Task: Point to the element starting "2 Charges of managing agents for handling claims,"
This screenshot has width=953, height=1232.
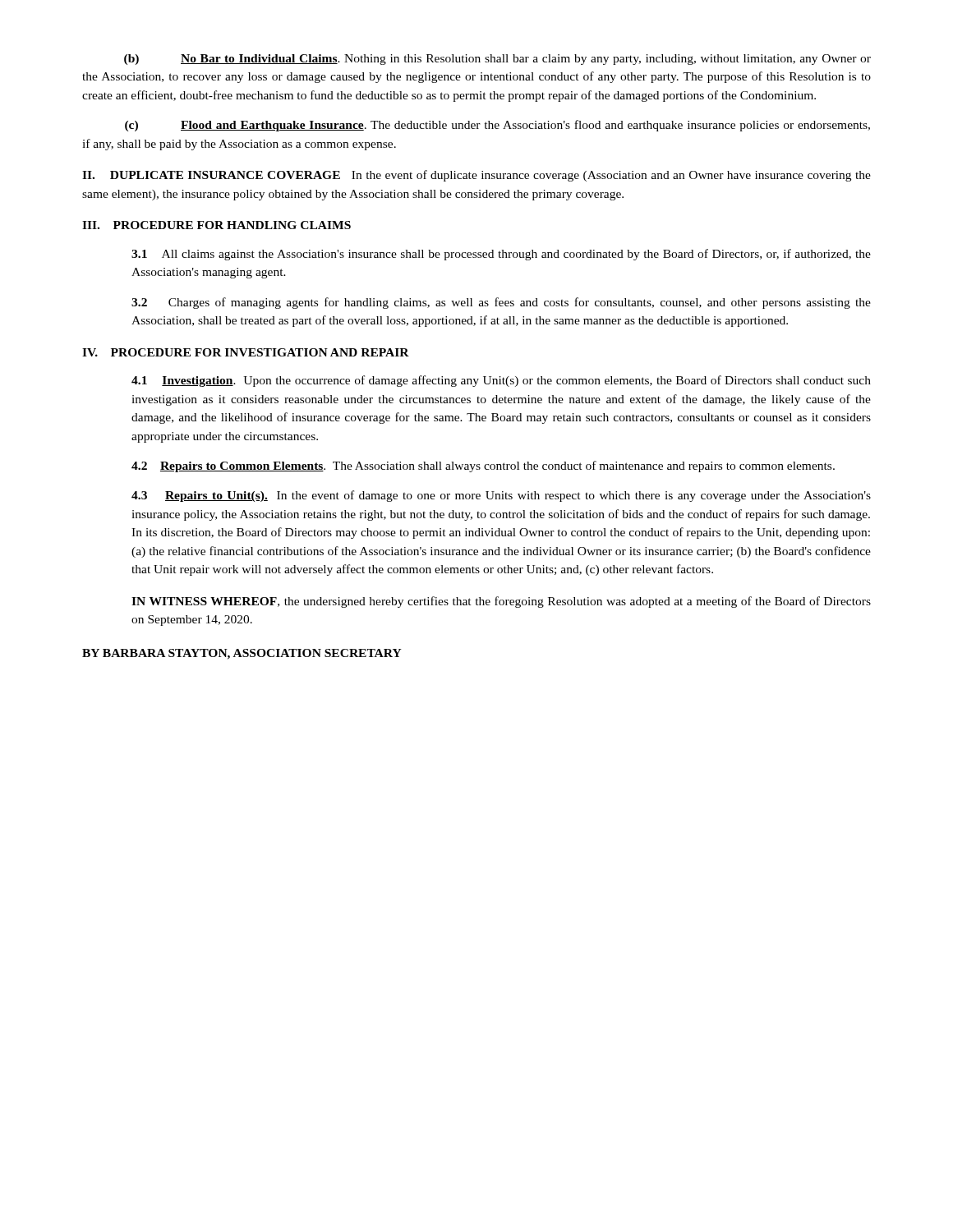Action: coord(476,311)
